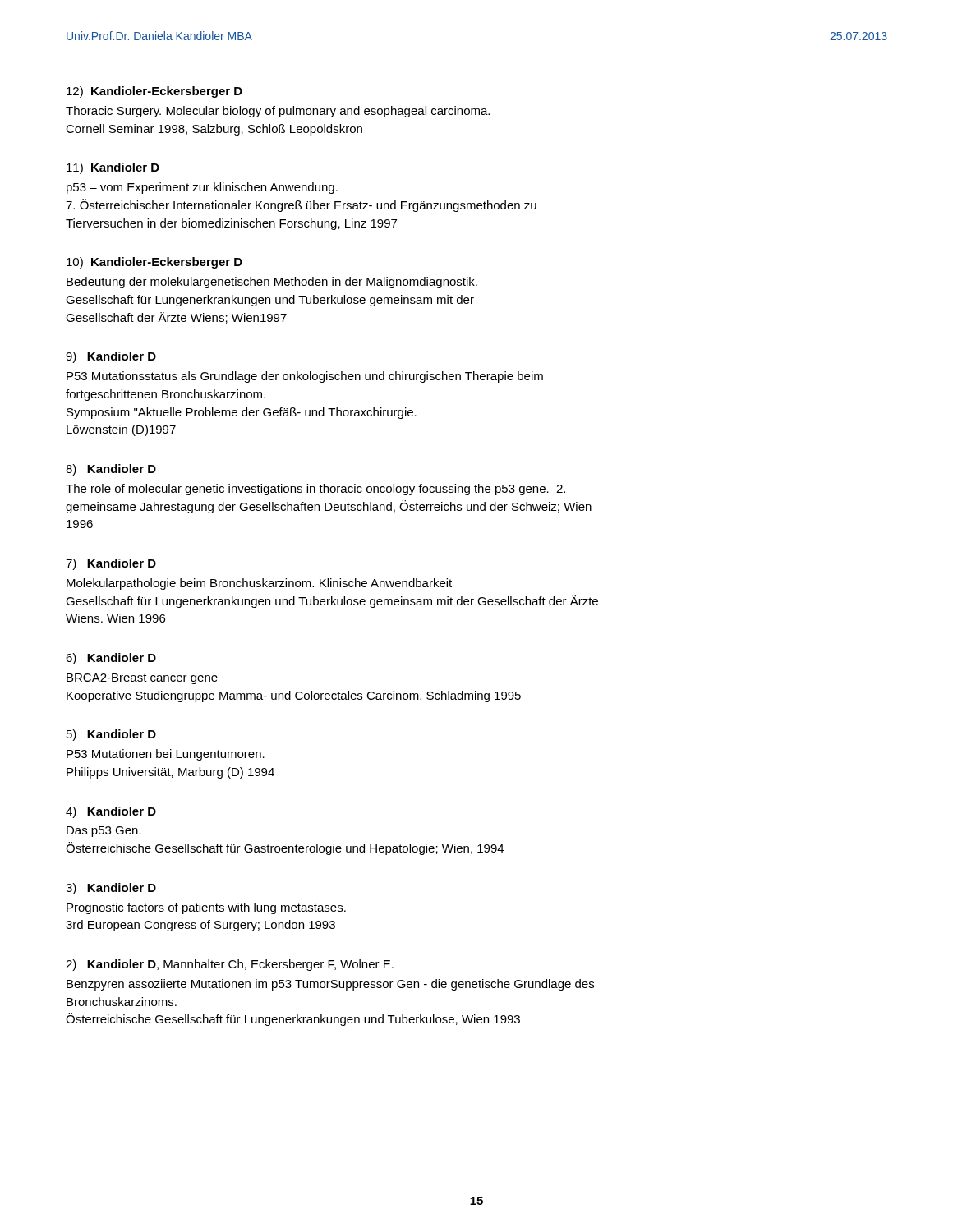Click on the list item containing "6) Kandioler D BRCA2-Breast cancer gene Kooperative Studiengruppe"
Image resolution: width=953 pixels, height=1232 pixels.
coord(111,659)
